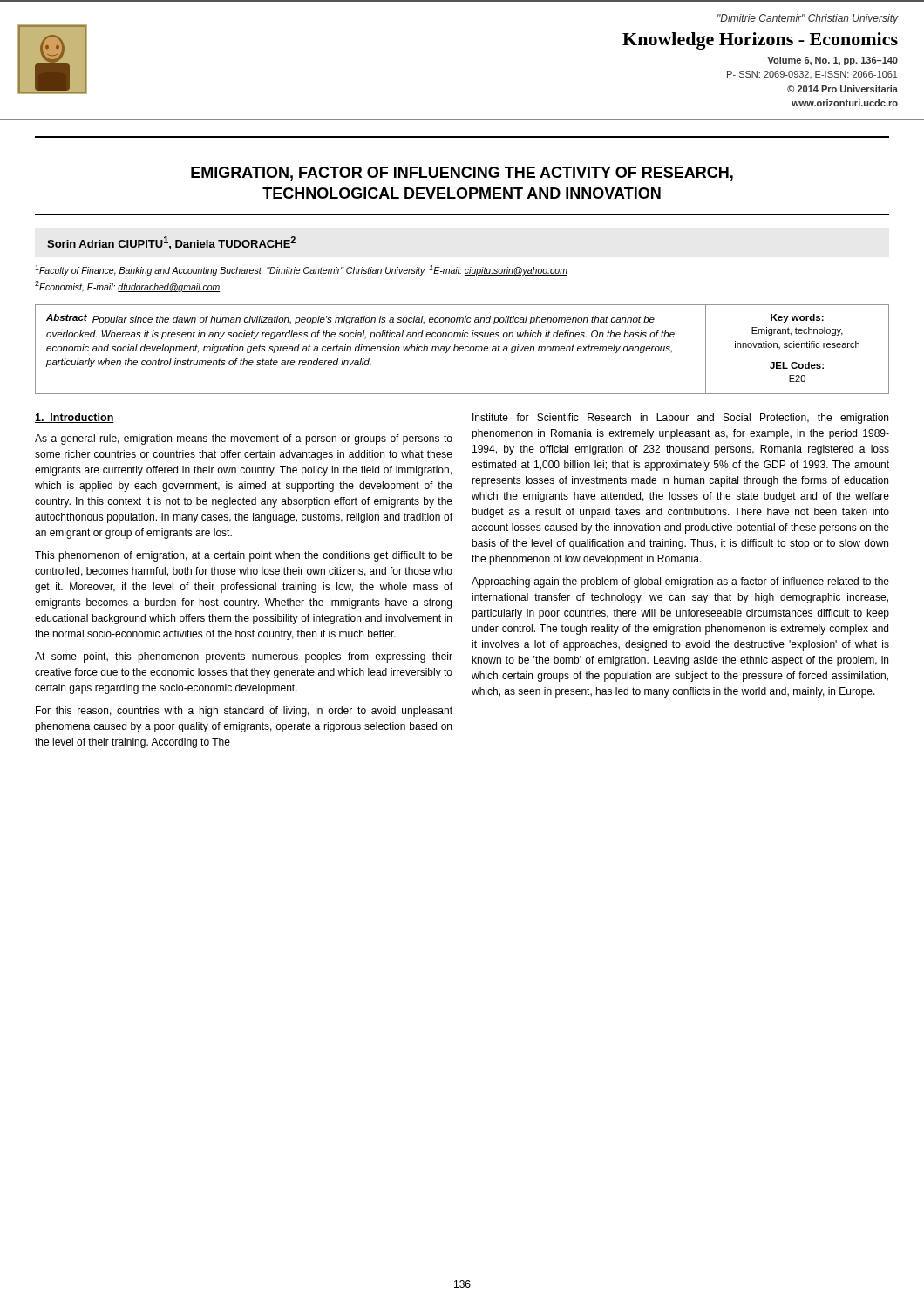Locate the section header that says "1. Introduction"
This screenshot has height=1308, width=924.
74,417
